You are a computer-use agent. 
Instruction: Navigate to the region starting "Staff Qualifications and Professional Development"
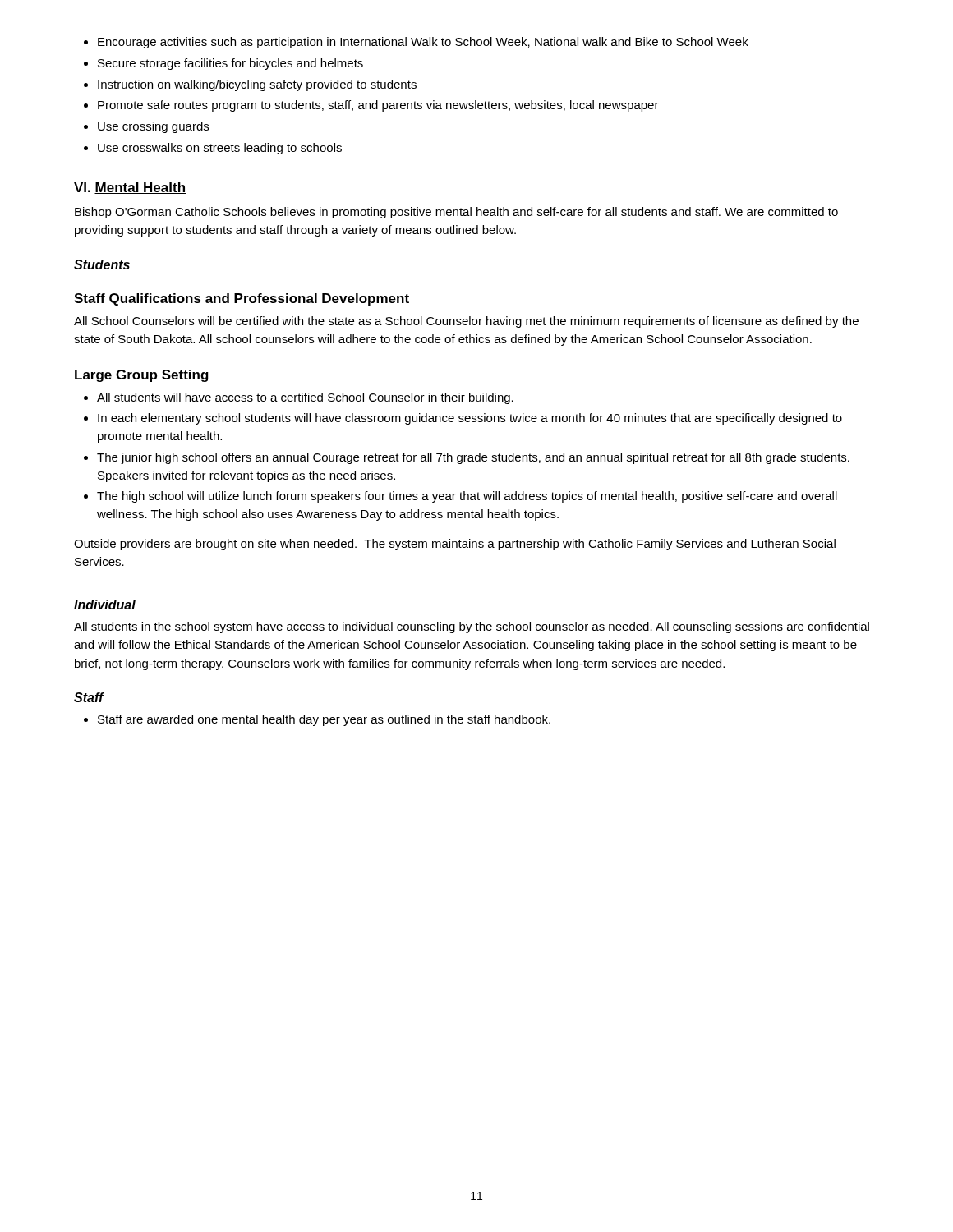tap(242, 298)
